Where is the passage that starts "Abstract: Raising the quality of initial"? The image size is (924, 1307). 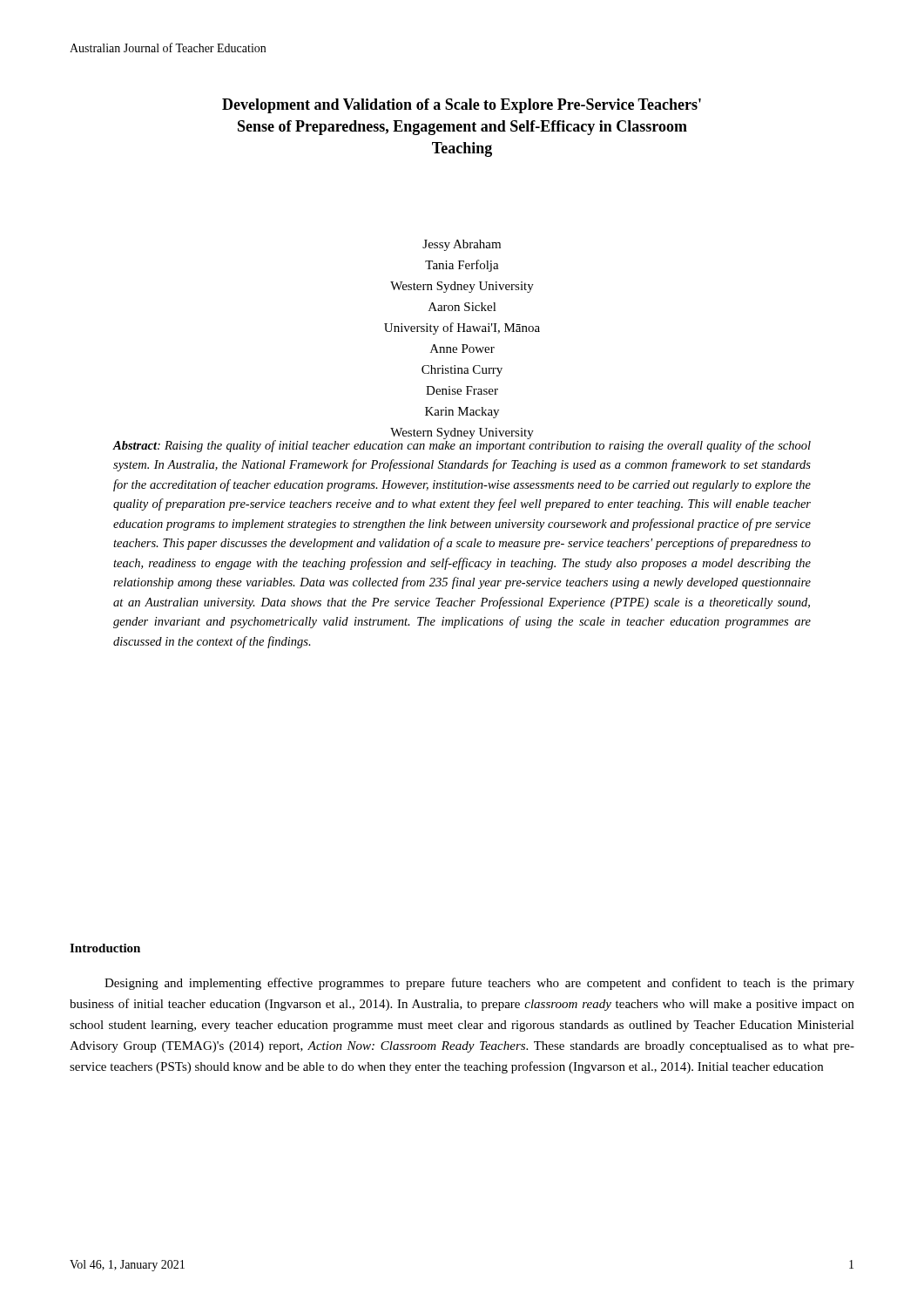pyautogui.click(x=462, y=543)
